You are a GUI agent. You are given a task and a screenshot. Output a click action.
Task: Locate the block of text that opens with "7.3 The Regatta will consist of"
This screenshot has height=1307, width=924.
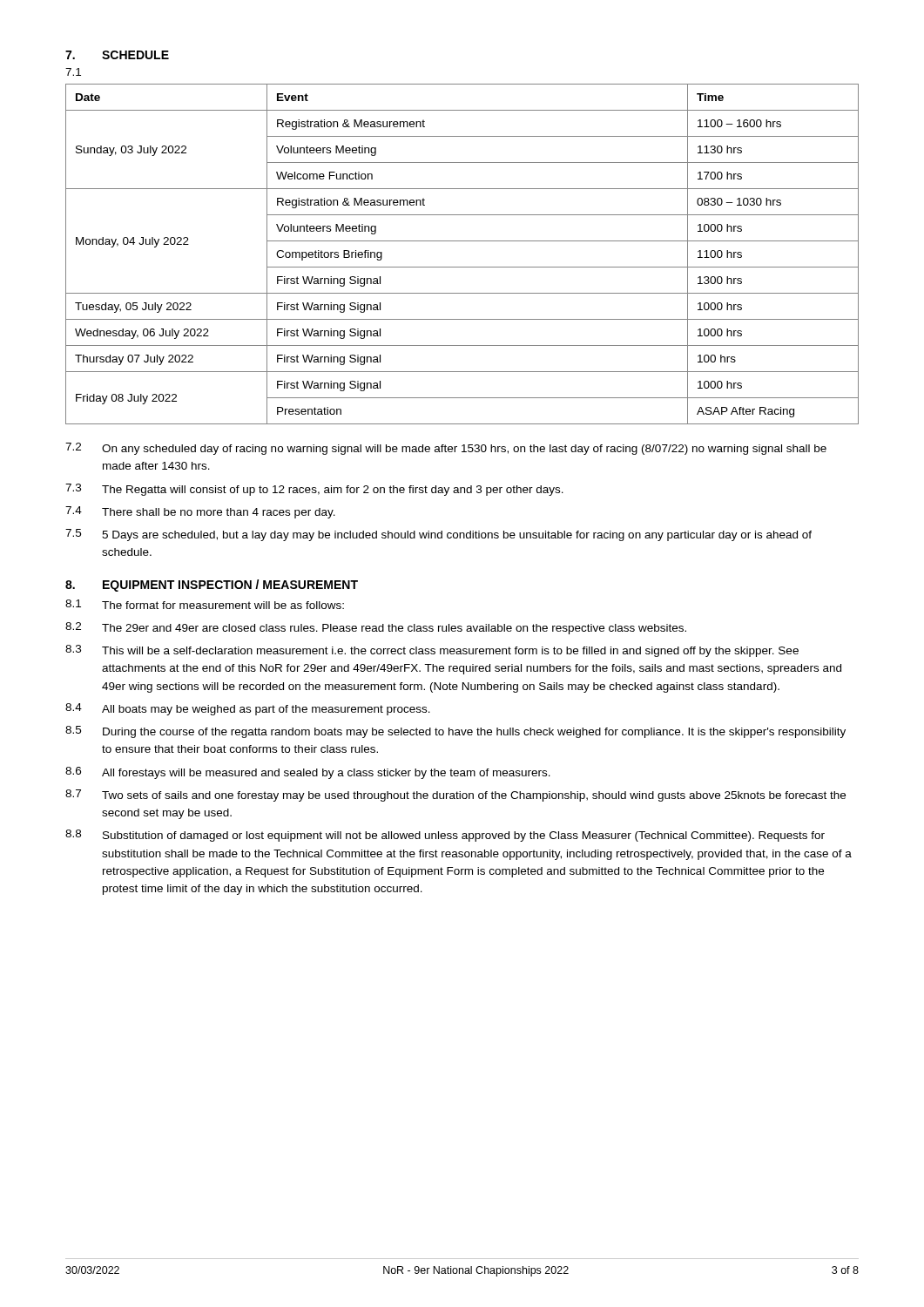462,489
